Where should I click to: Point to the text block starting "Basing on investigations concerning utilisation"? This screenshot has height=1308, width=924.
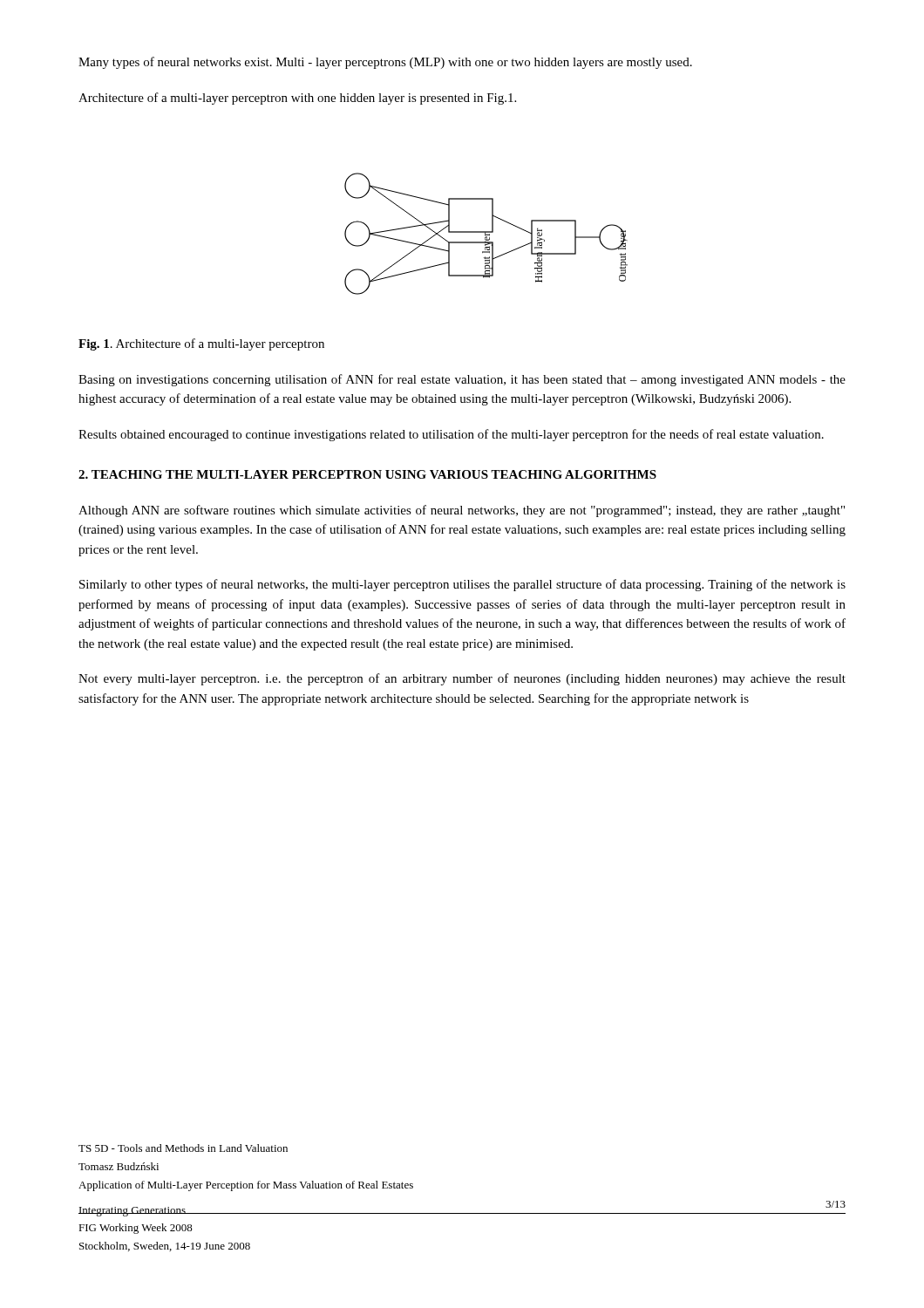pos(462,389)
